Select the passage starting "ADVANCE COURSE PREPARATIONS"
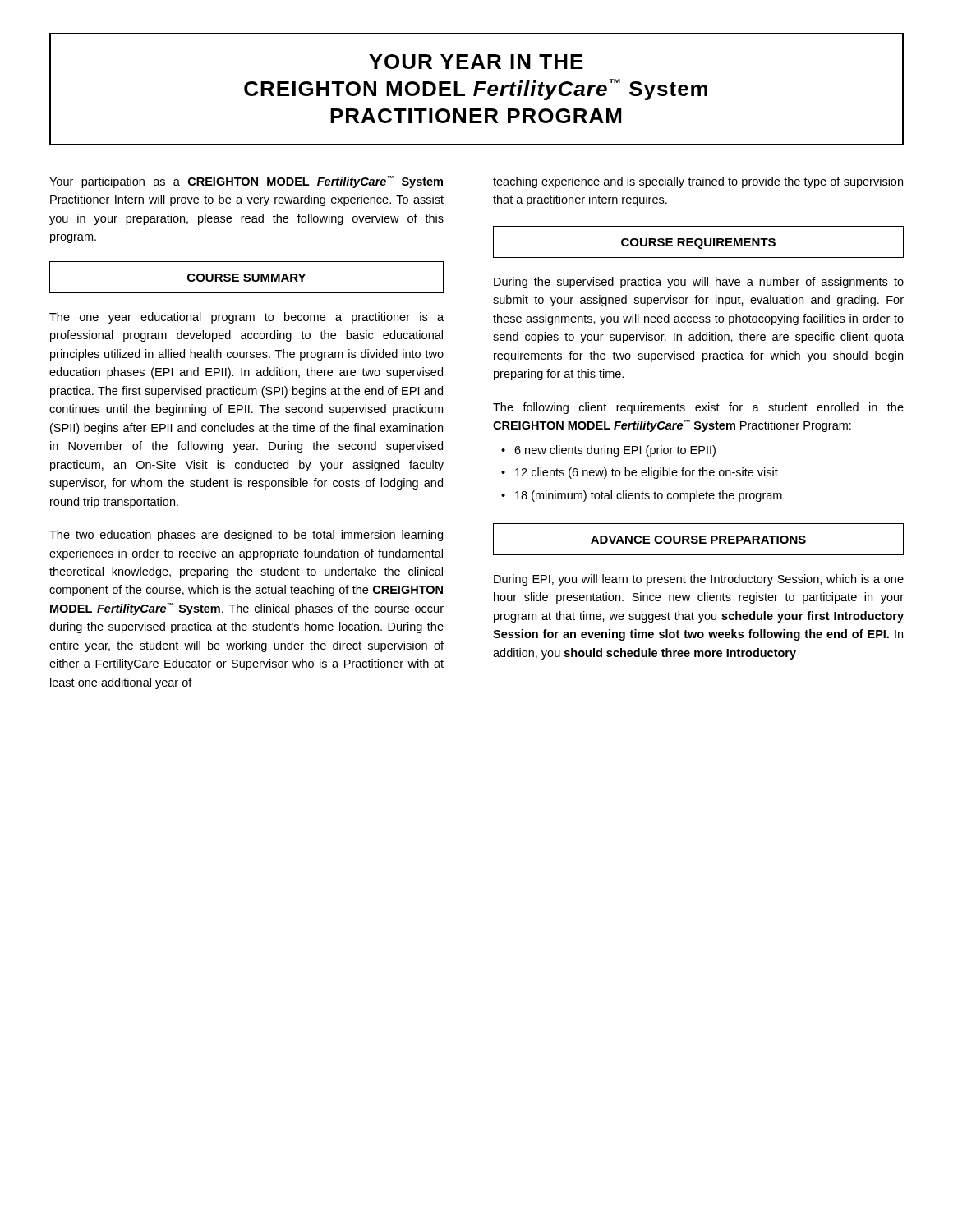The image size is (953, 1232). coord(698,539)
